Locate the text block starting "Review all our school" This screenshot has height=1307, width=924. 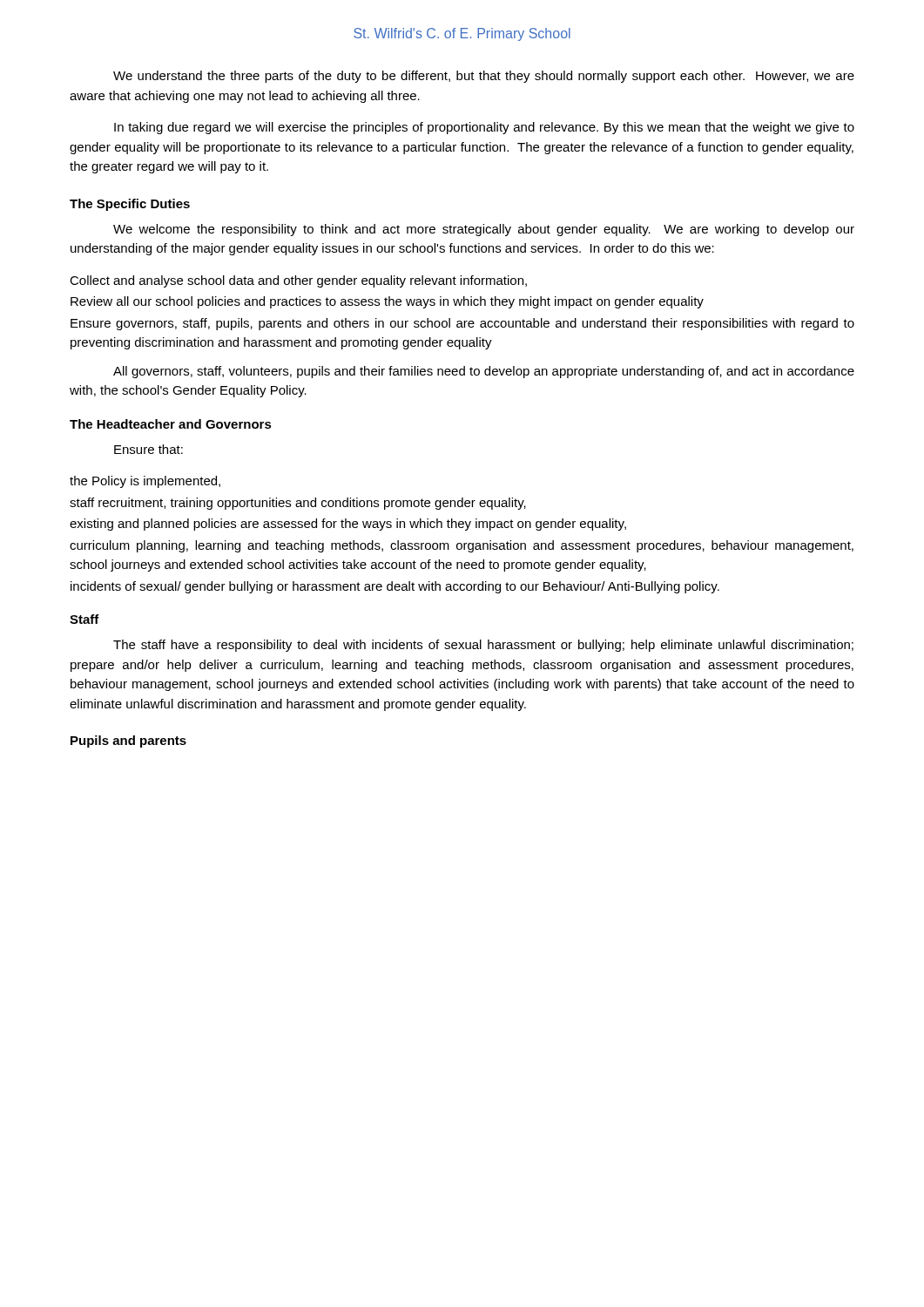coord(387,301)
